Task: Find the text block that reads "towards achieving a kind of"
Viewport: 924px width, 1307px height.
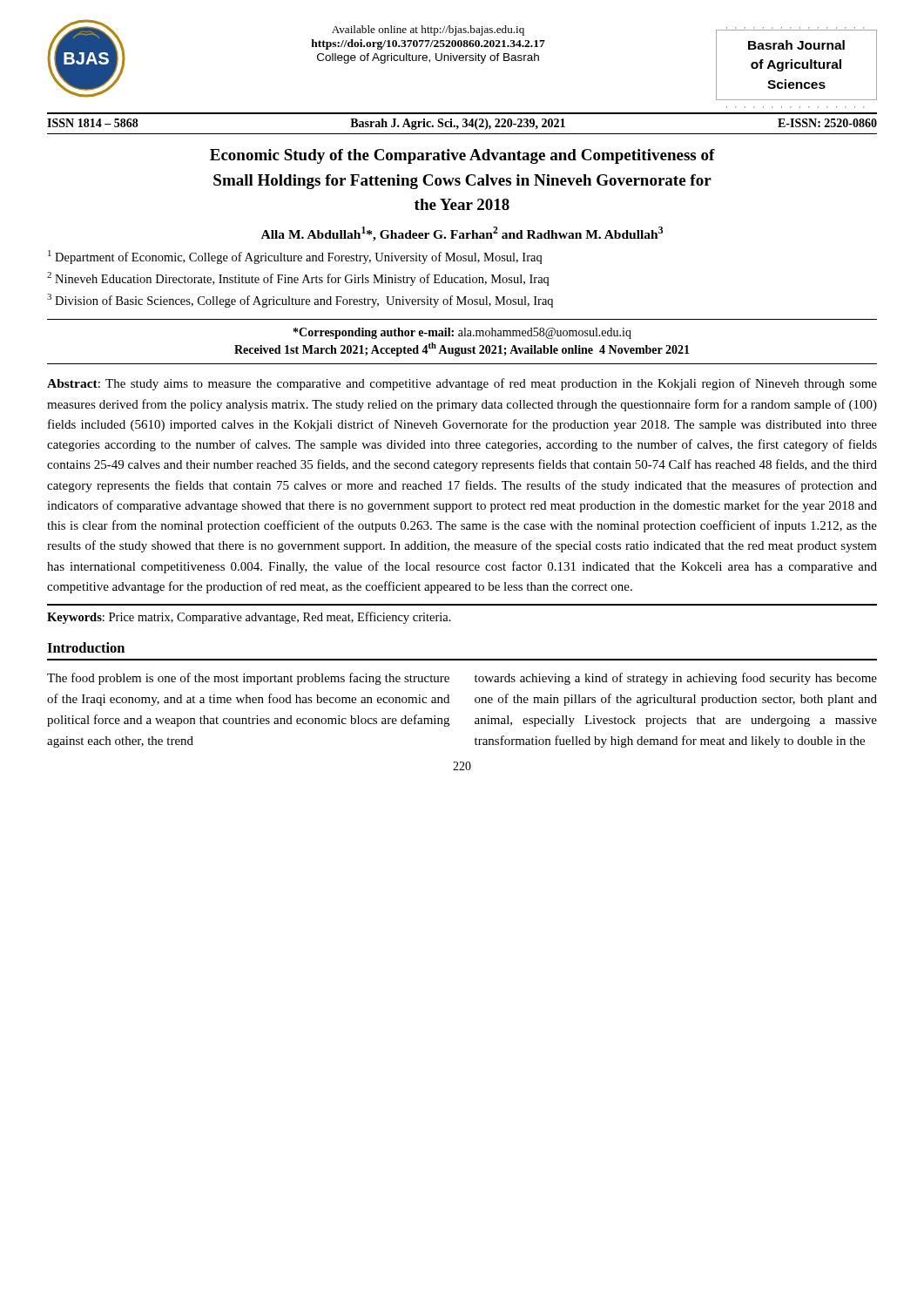Action: click(x=676, y=709)
